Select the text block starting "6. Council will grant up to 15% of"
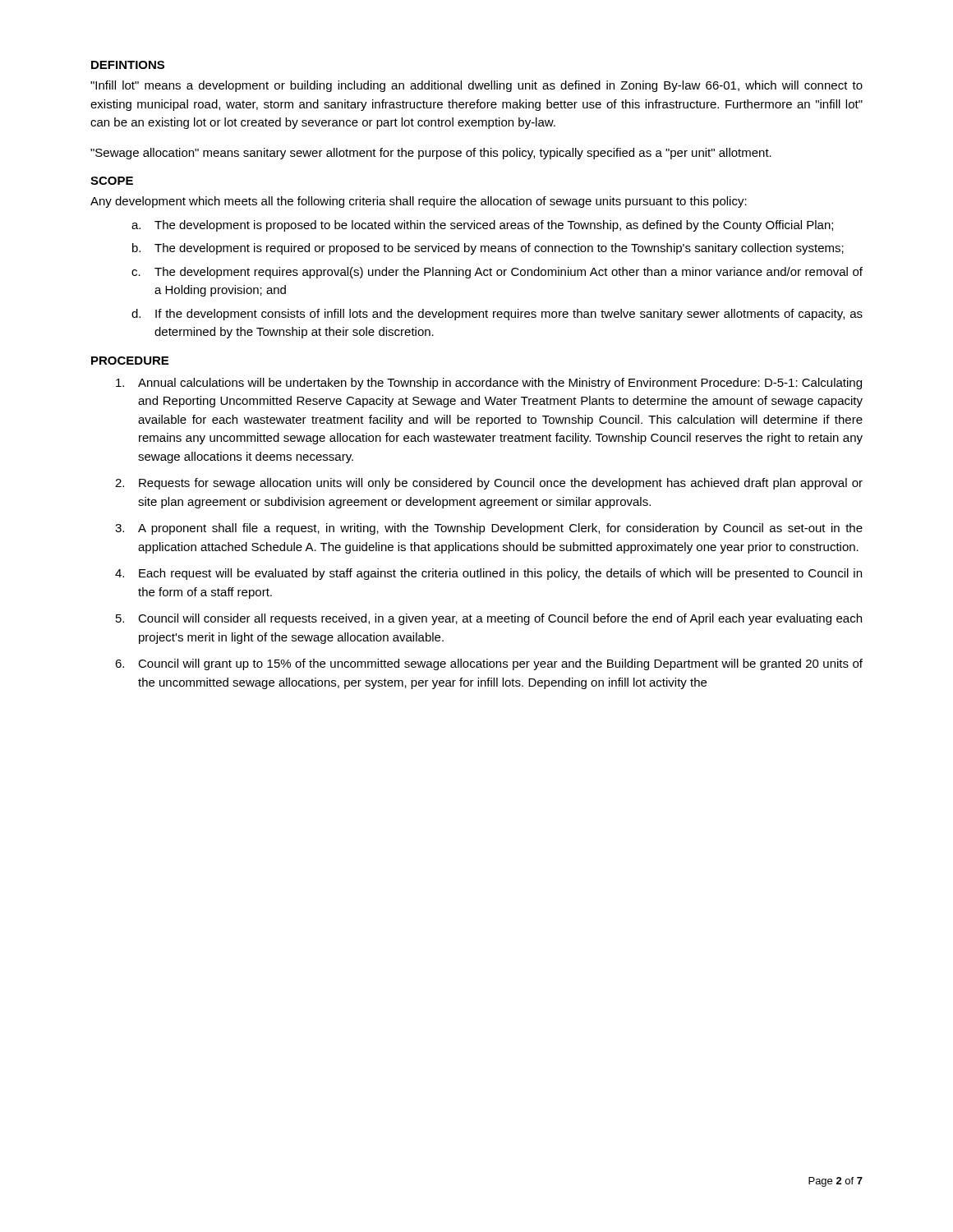Viewport: 953px width, 1232px height. [489, 673]
